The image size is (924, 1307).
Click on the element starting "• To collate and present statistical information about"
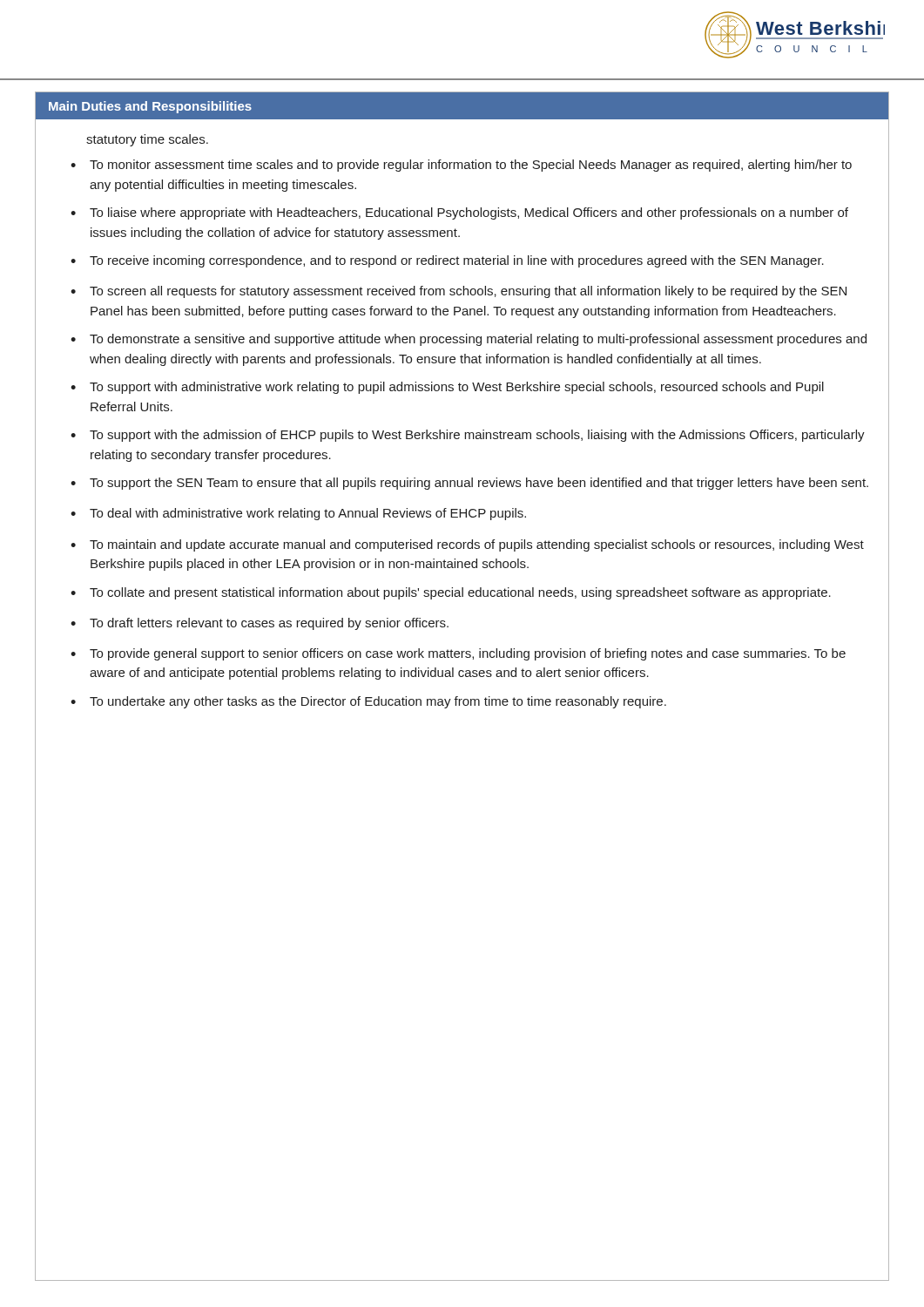[x=471, y=594]
